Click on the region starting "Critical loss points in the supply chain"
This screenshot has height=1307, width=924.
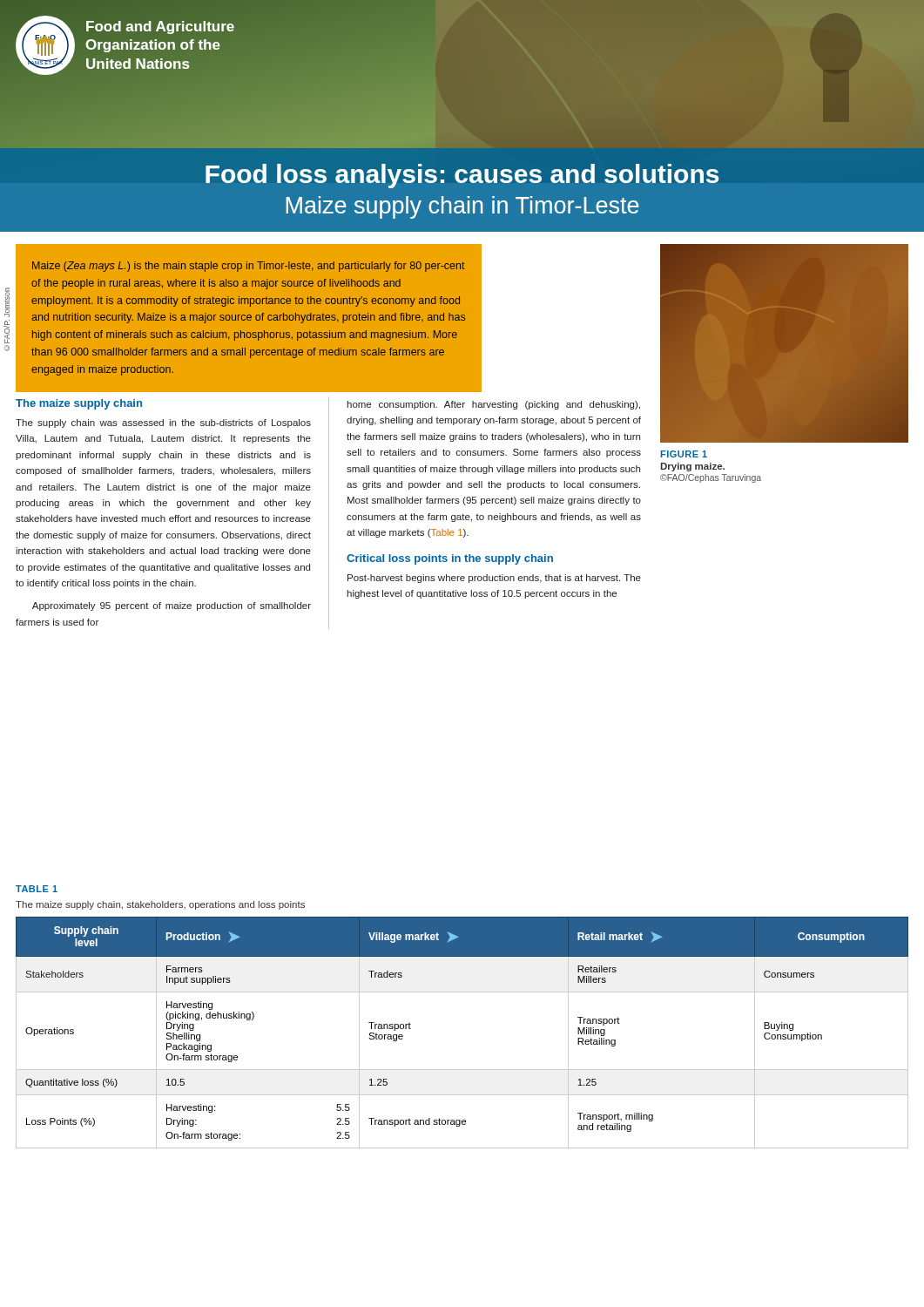click(450, 558)
